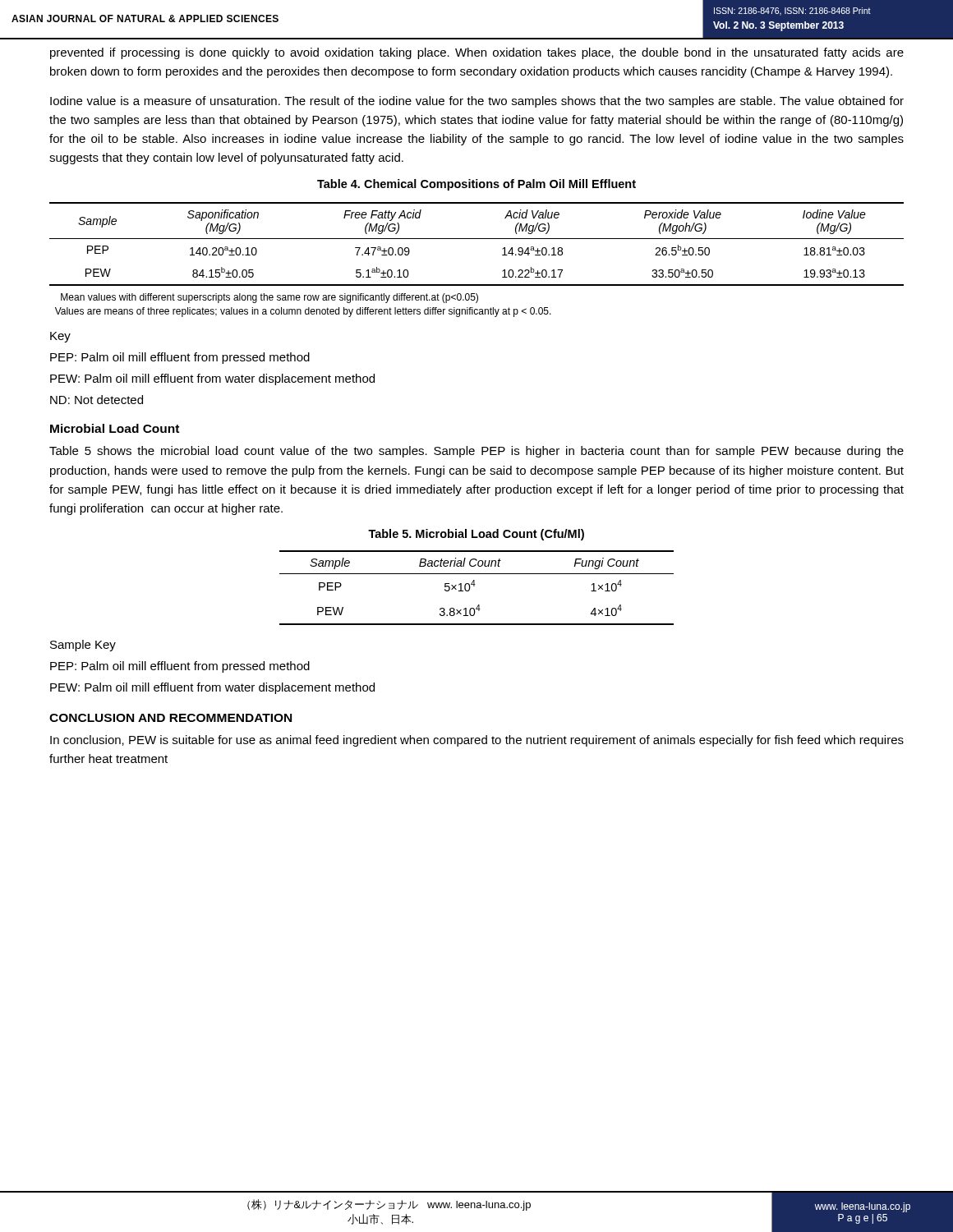This screenshot has width=953, height=1232.
Task: Find the text starting "prevented if processing"
Action: click(476, 62)
